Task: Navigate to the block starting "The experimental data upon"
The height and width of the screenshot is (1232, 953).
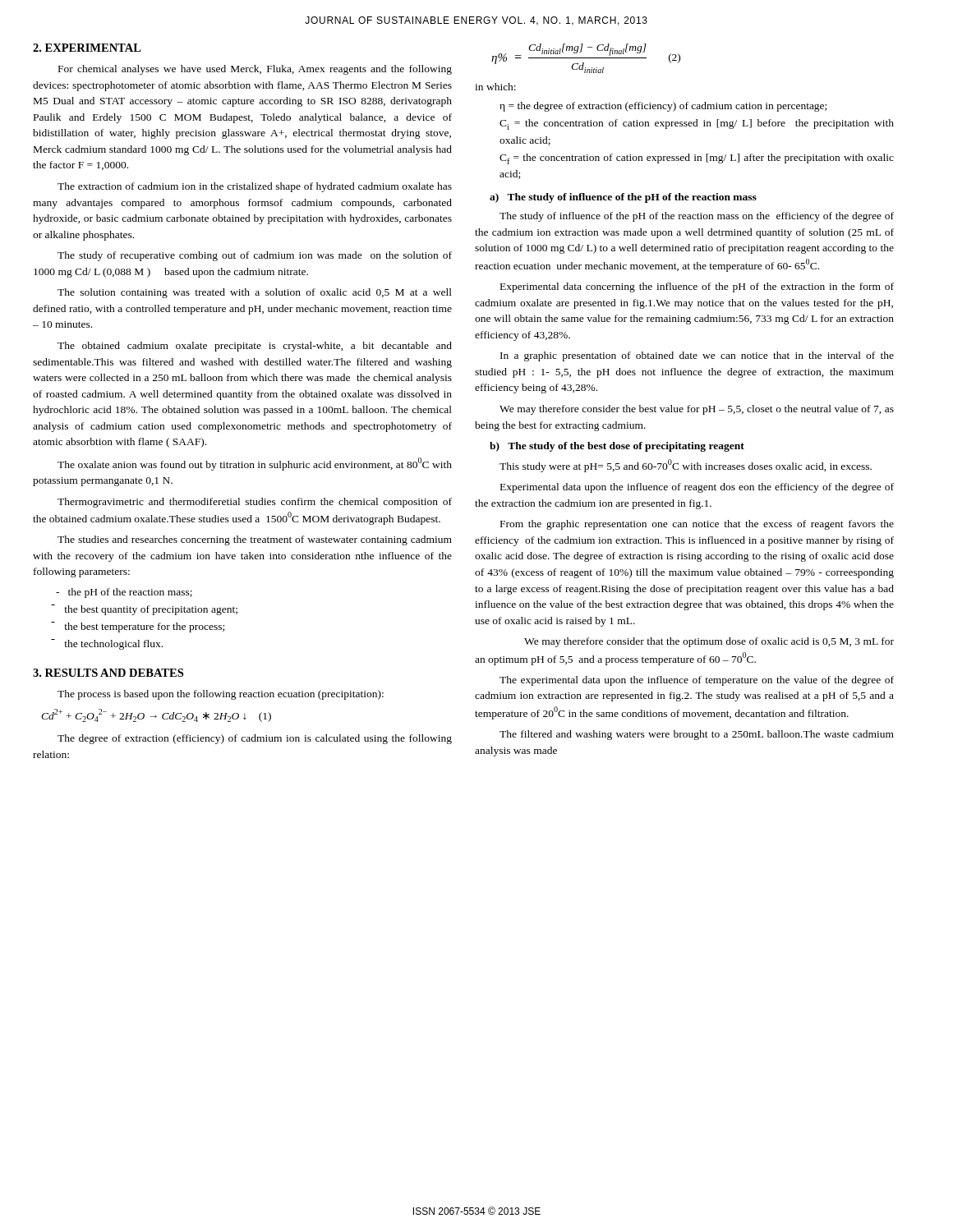Action: [x=684, y=696]
